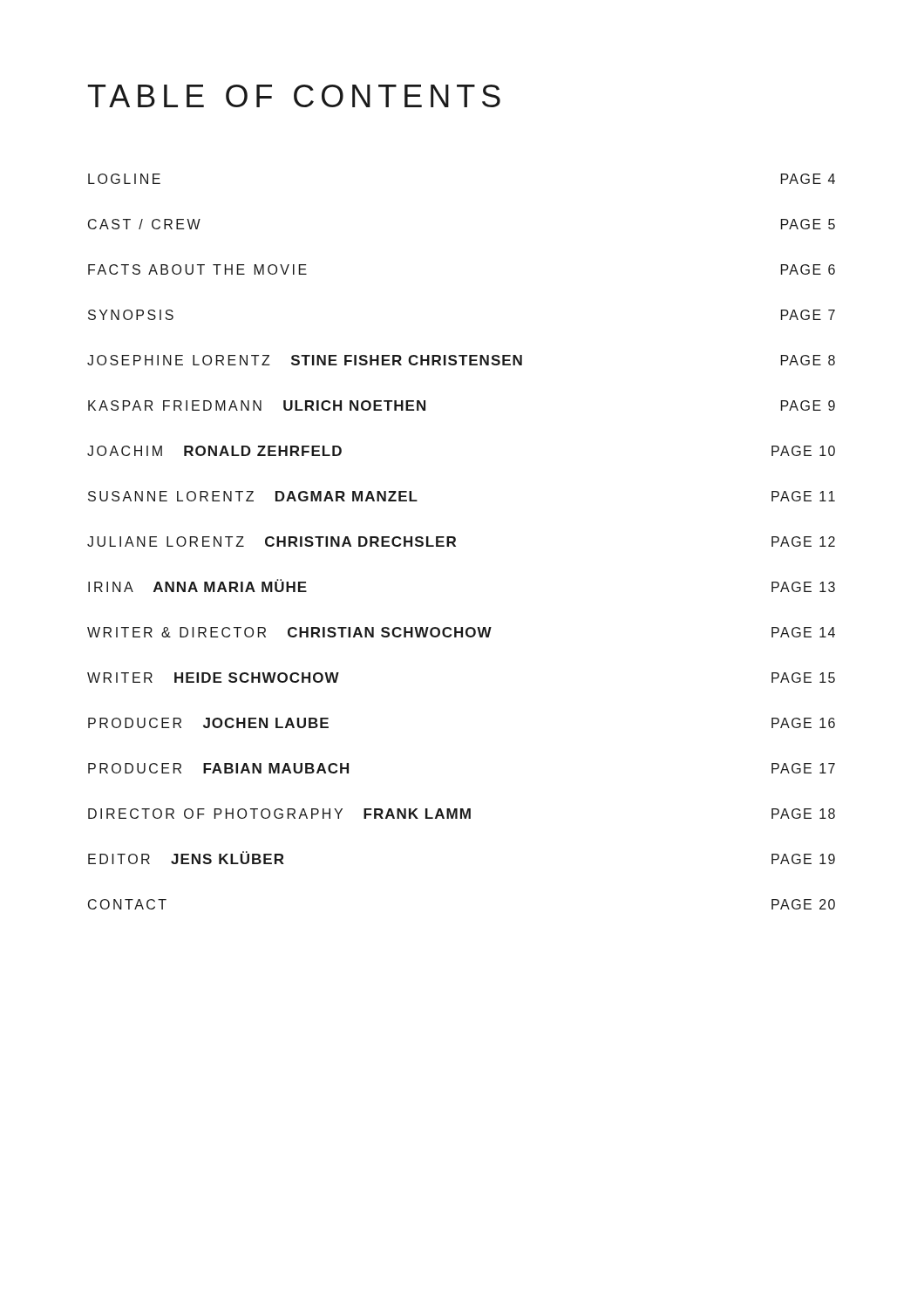Image resolution: width=924 pixels, height=1308 pixels.
Task: Find the region starting "WRITER & DIRECTOR"
Action: (462, 633)
